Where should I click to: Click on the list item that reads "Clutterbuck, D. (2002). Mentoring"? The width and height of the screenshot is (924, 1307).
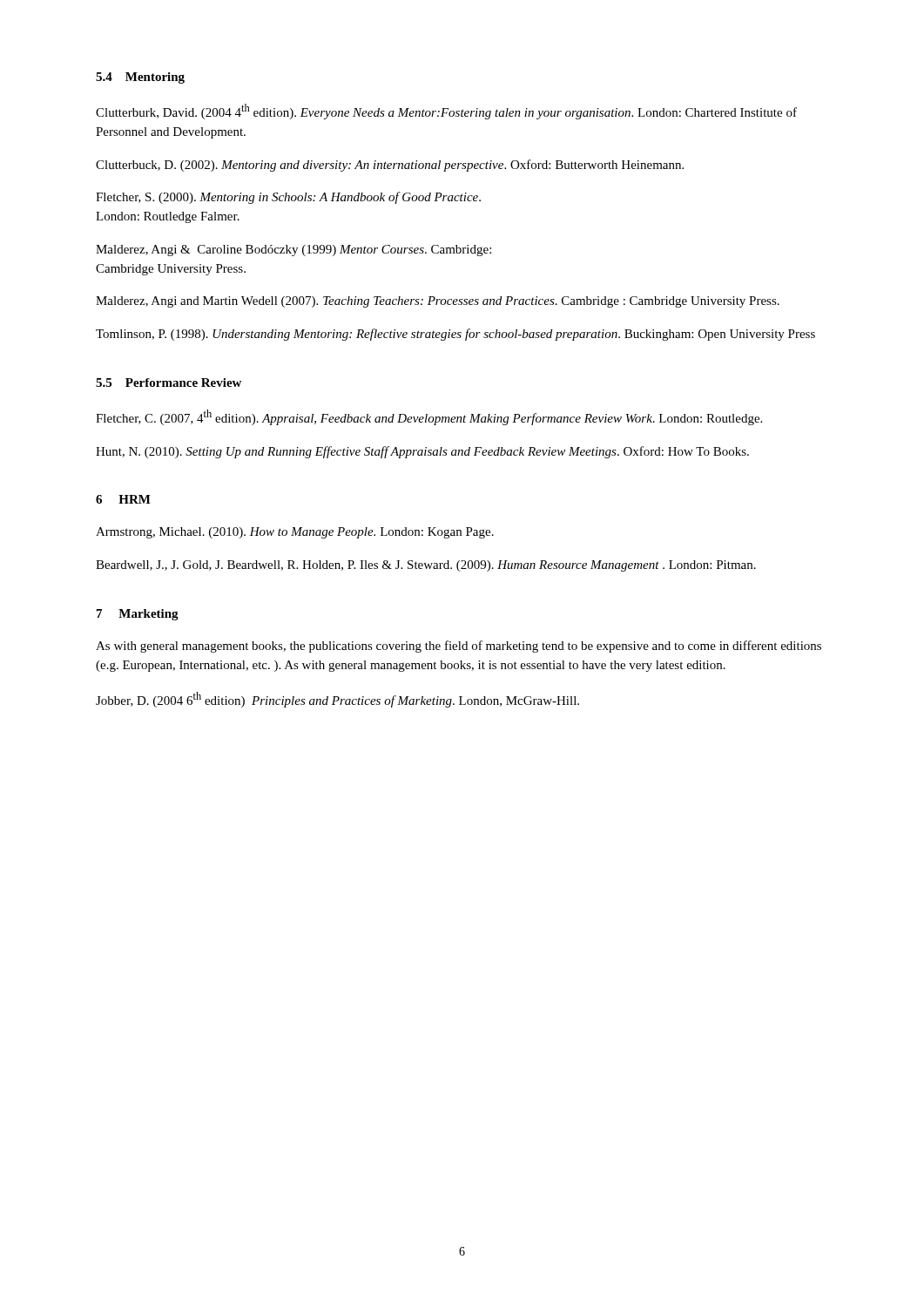[390, 164]
